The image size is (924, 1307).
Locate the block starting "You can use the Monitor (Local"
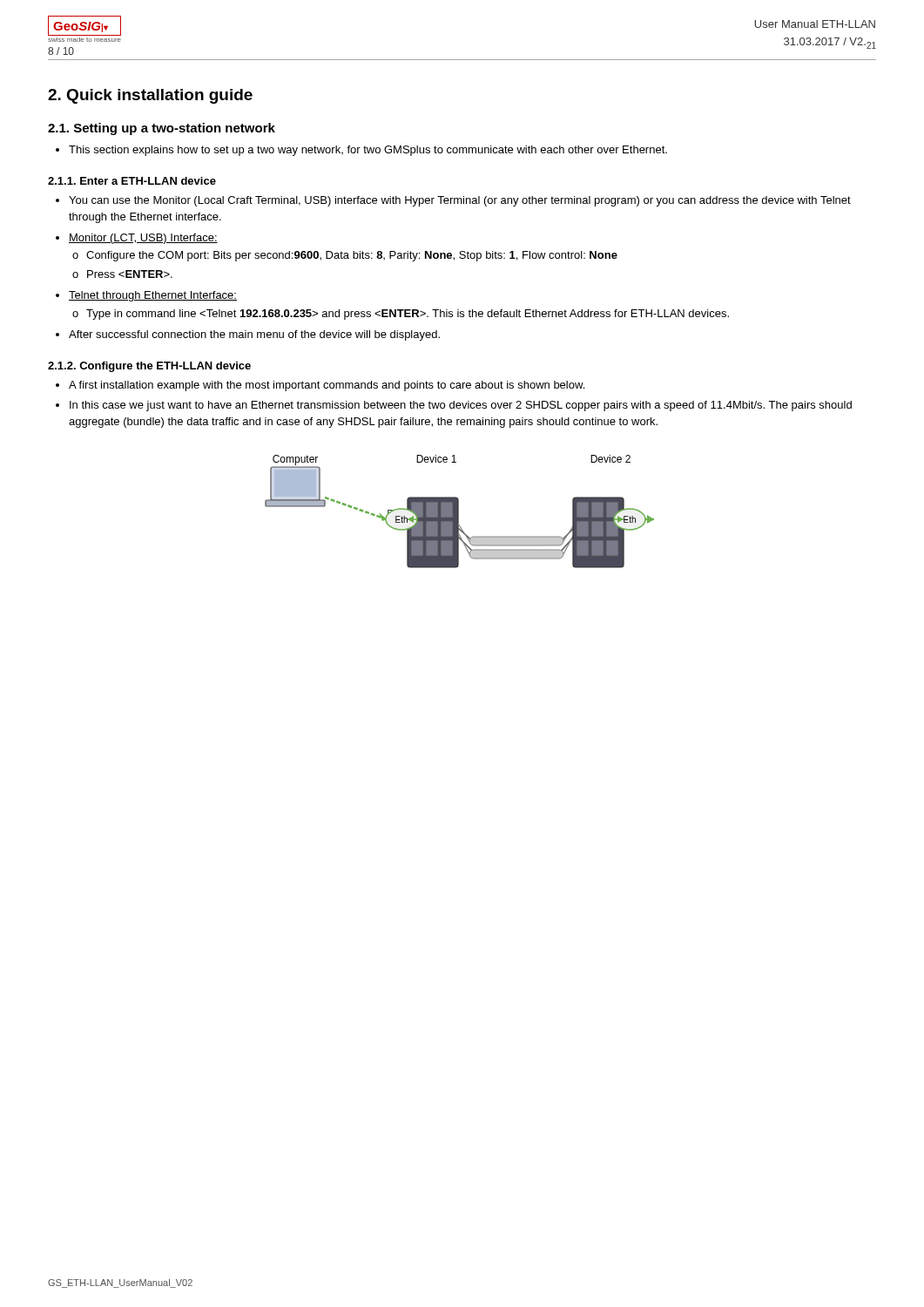[472, 209]
